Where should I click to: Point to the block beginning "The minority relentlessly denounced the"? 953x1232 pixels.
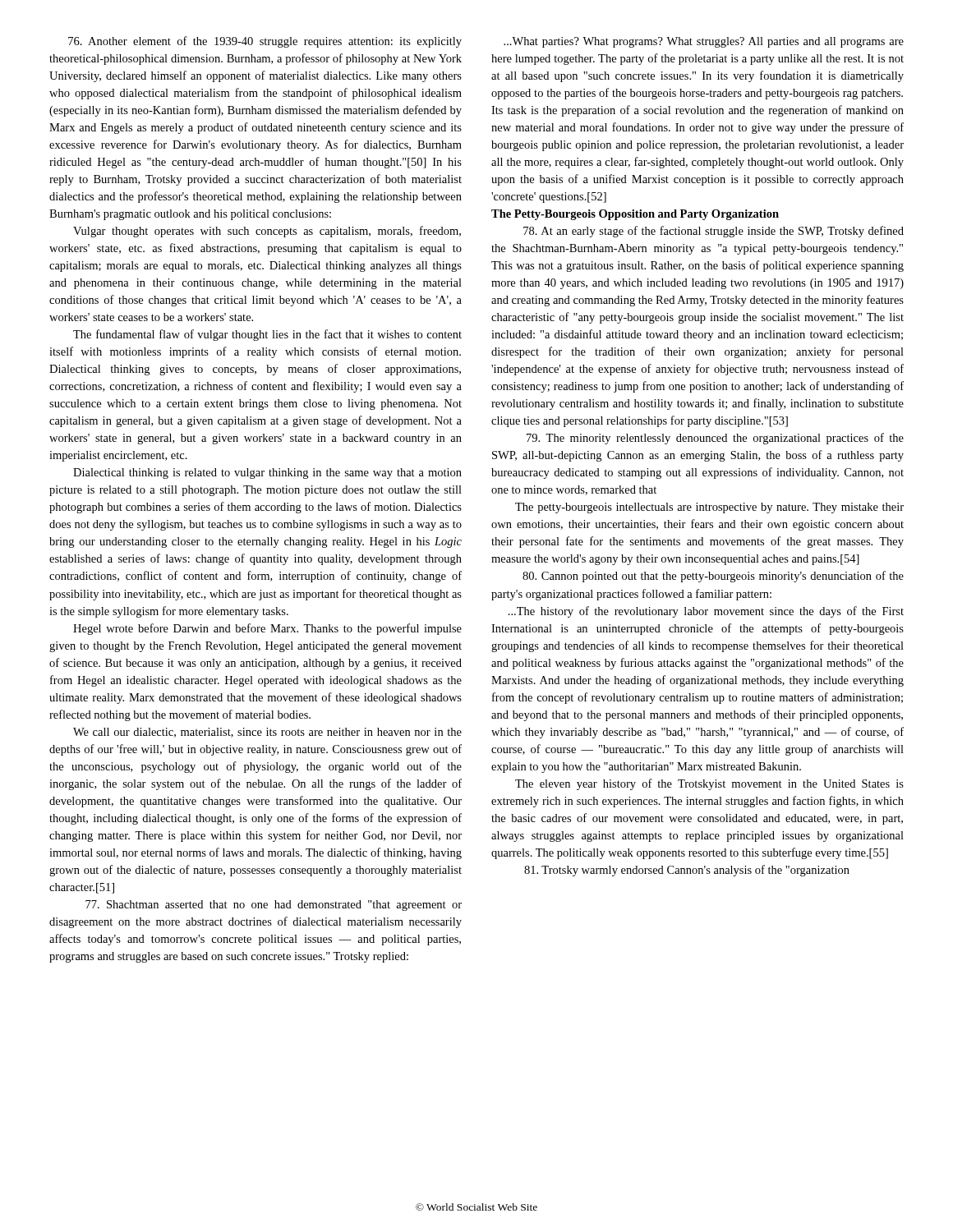[x=698, y=464]
